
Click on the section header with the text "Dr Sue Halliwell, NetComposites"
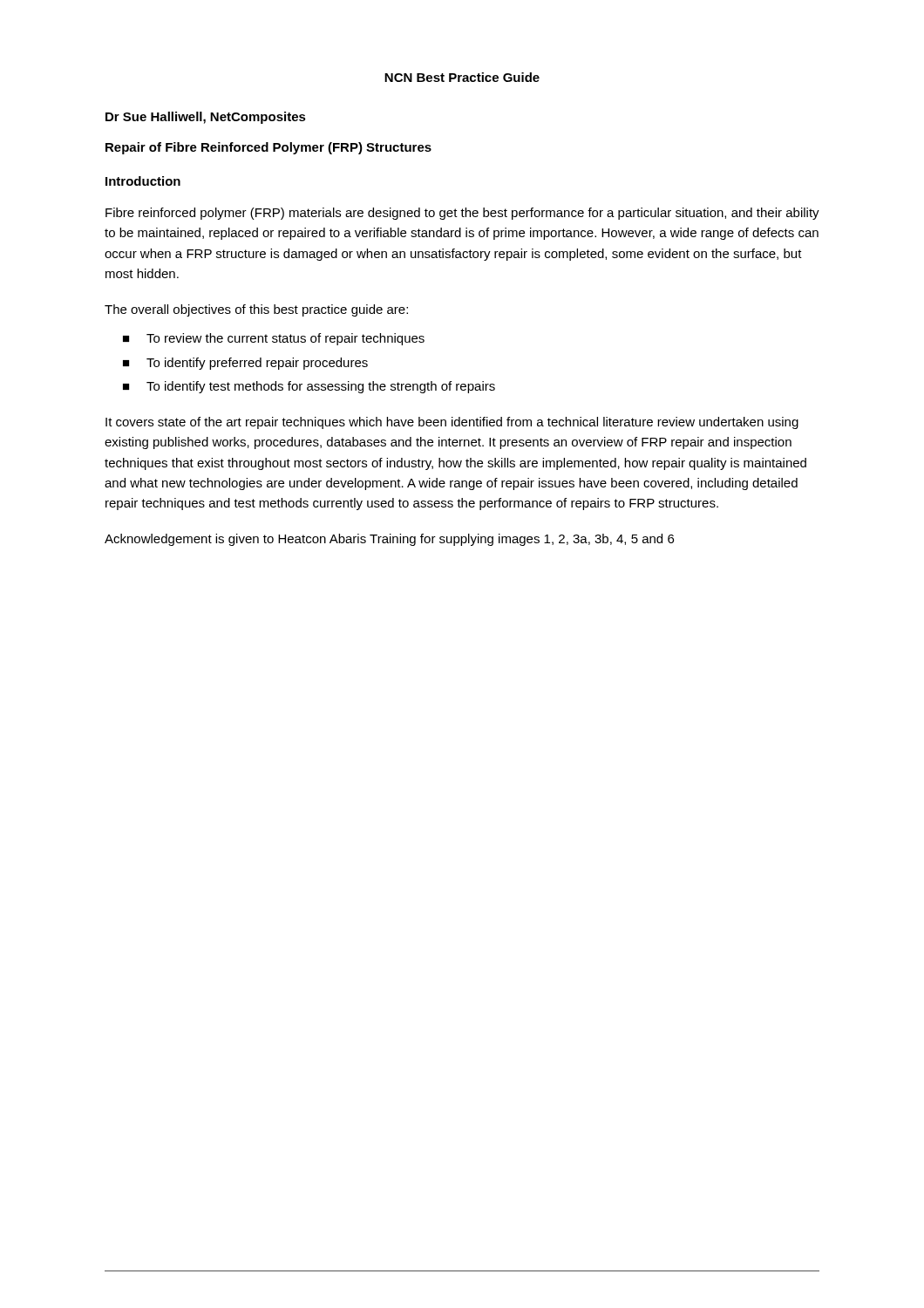(205, 116)
